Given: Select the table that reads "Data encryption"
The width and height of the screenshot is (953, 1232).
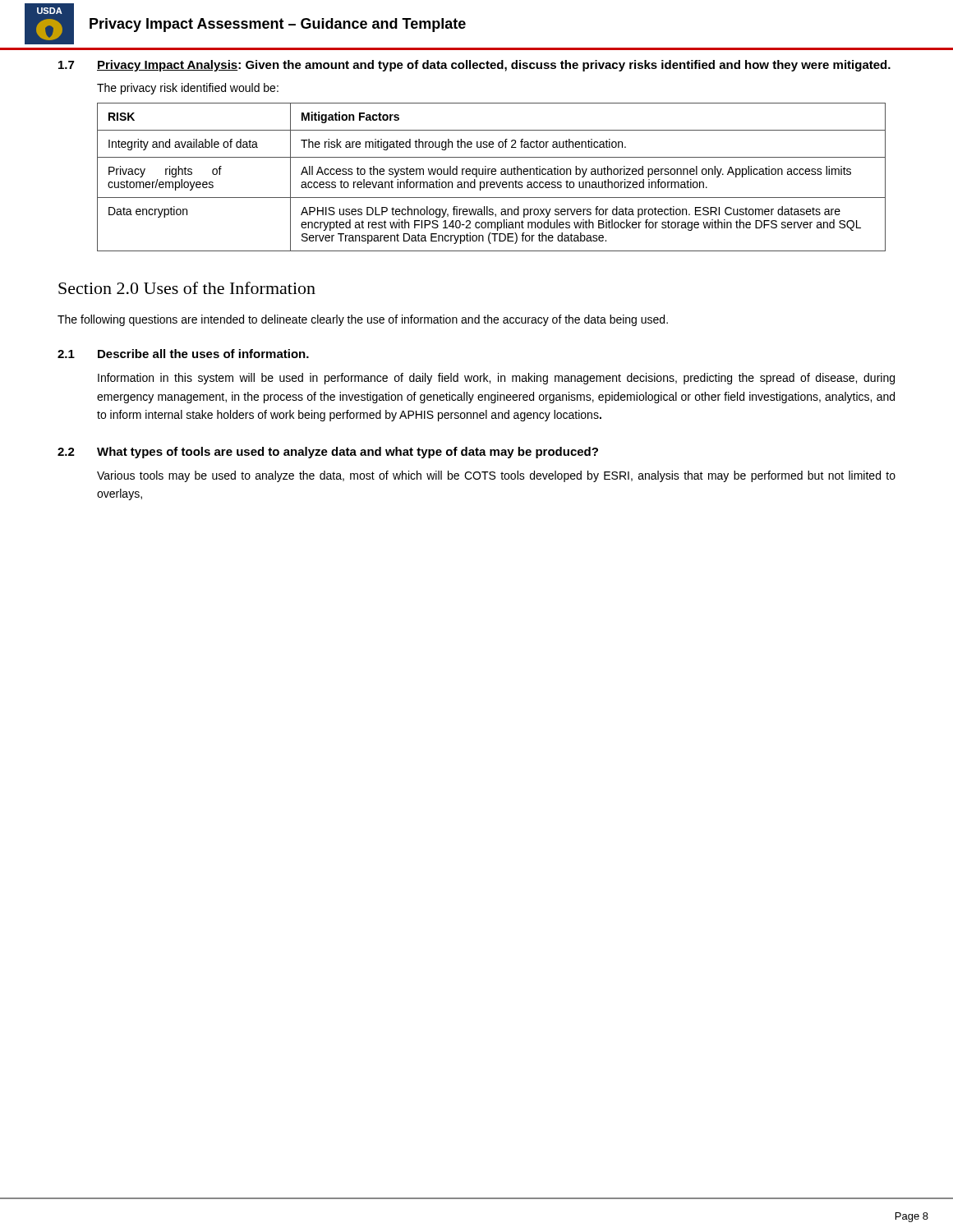Looking at the screenshot, I should (496, 177).
